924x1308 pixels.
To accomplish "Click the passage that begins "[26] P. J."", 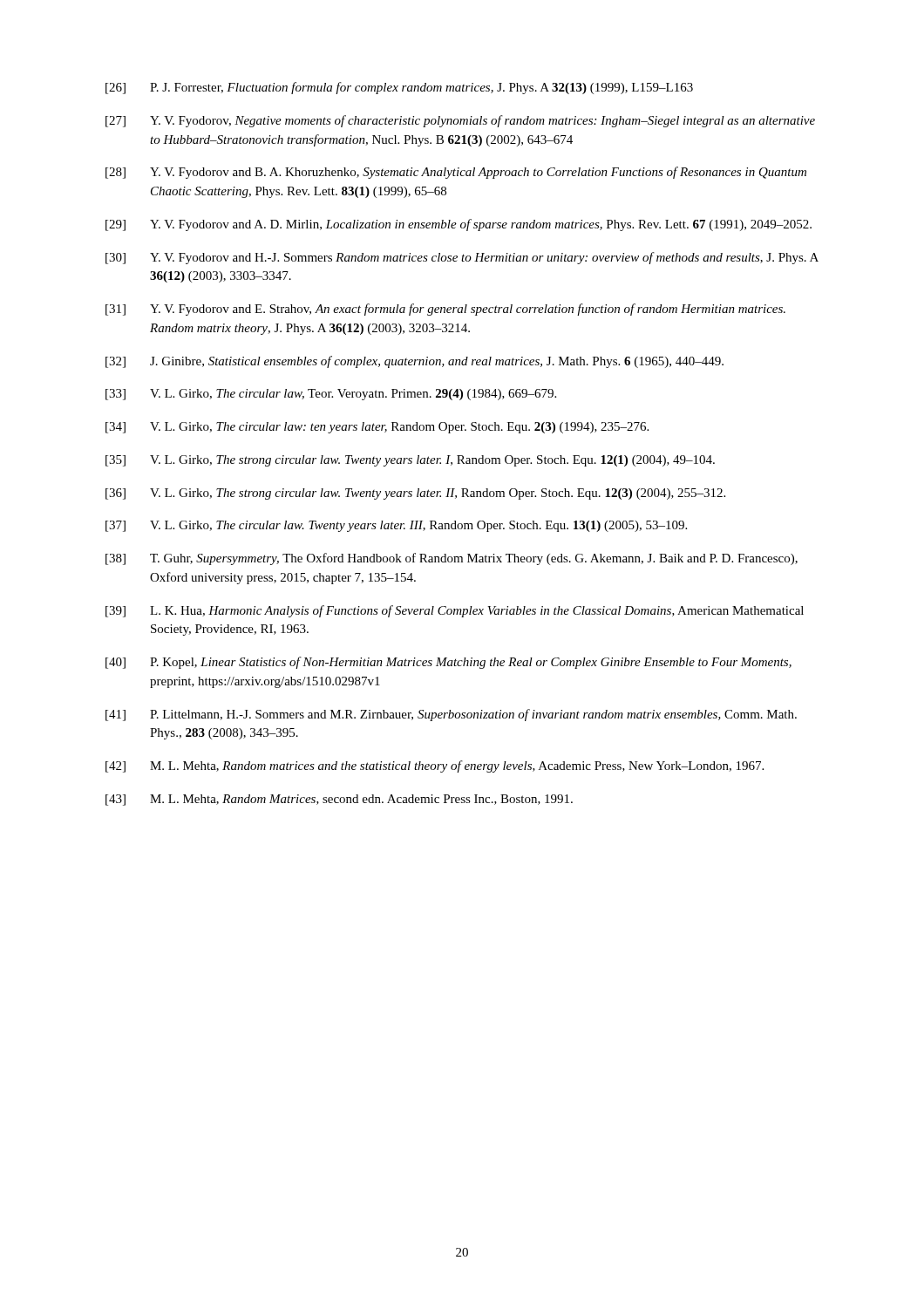I will [x=462, y=88].
